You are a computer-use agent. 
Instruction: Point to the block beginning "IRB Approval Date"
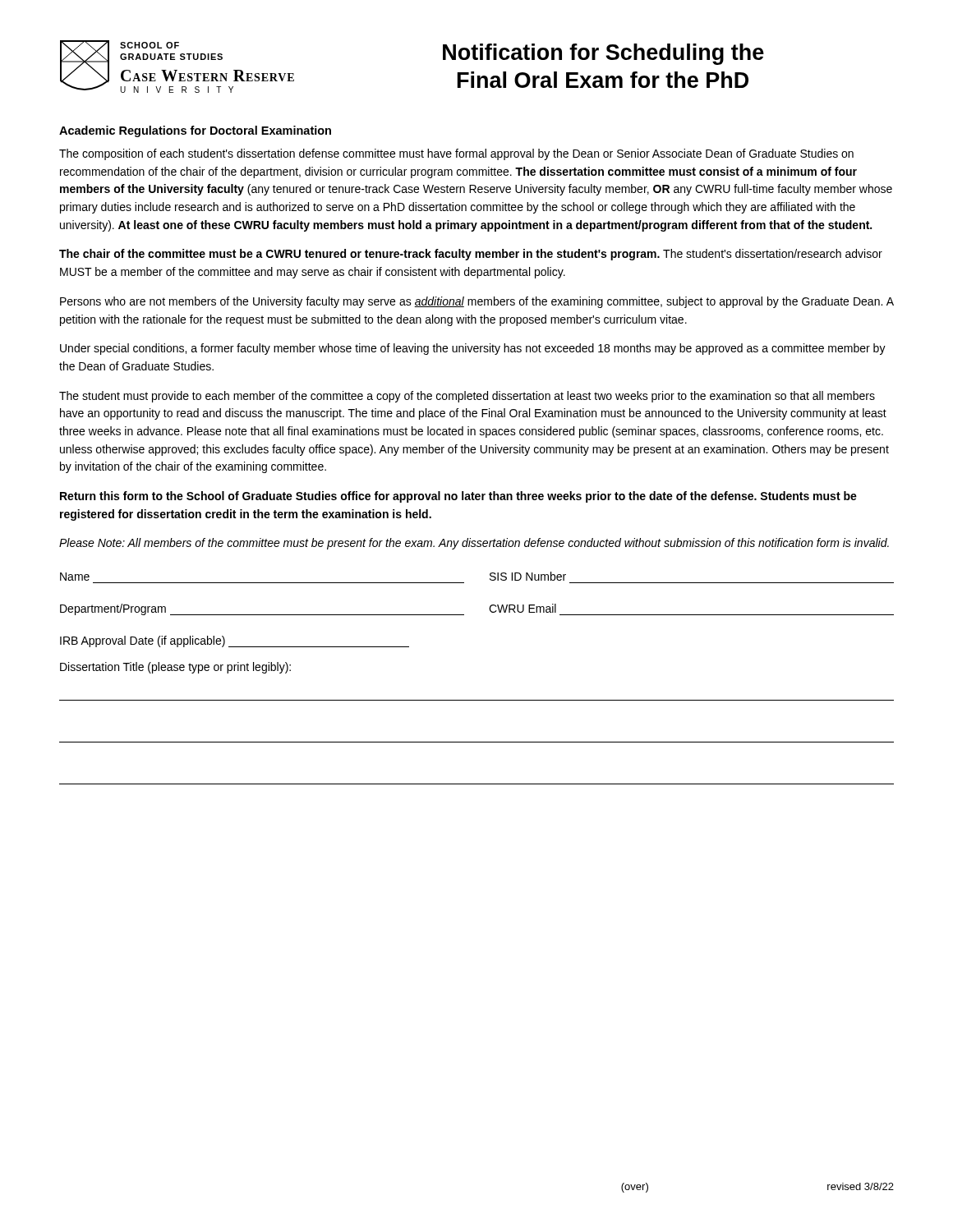click(234, 639)
